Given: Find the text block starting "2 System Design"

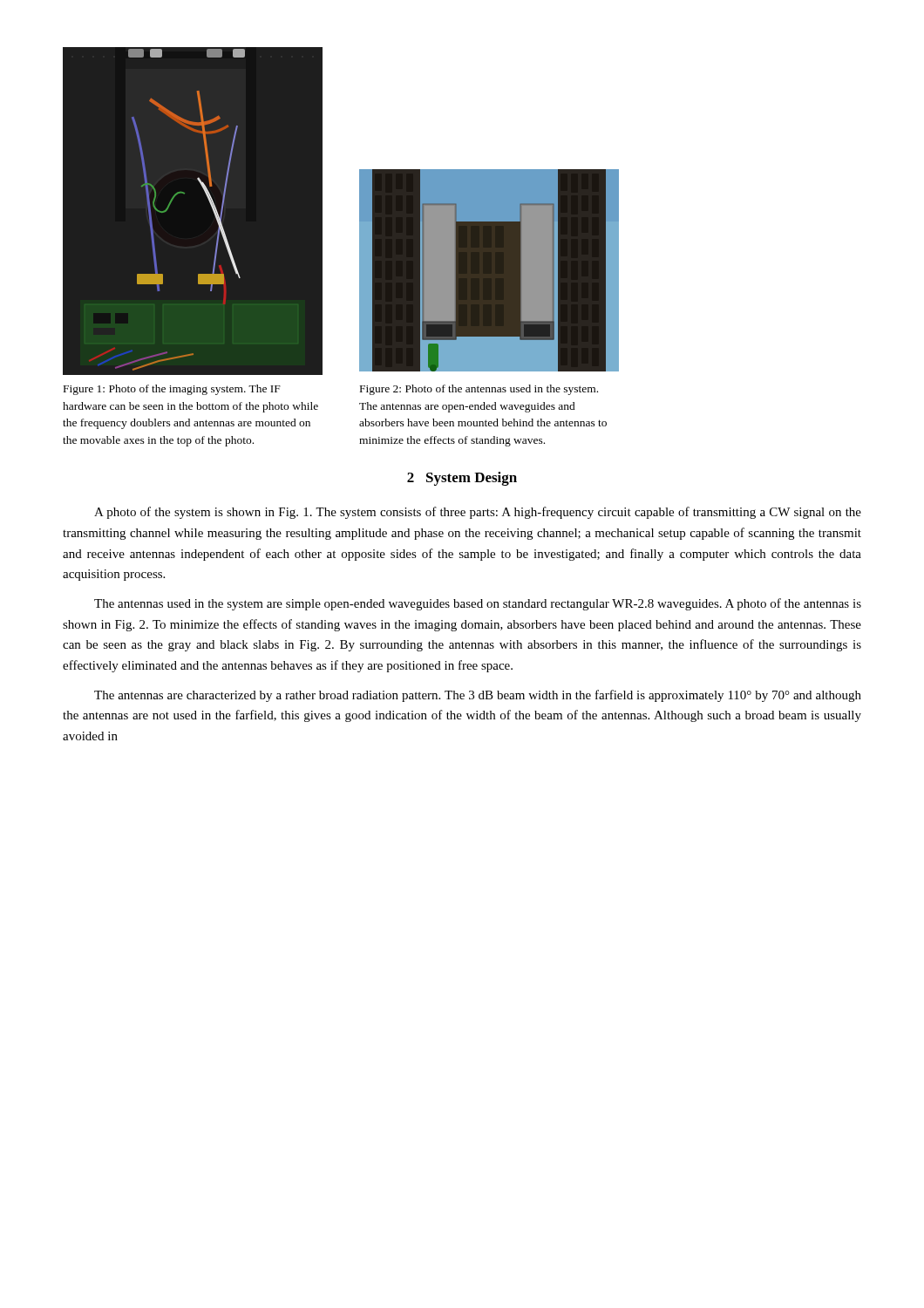Looking at the screenshot, I should click(462, 478).
